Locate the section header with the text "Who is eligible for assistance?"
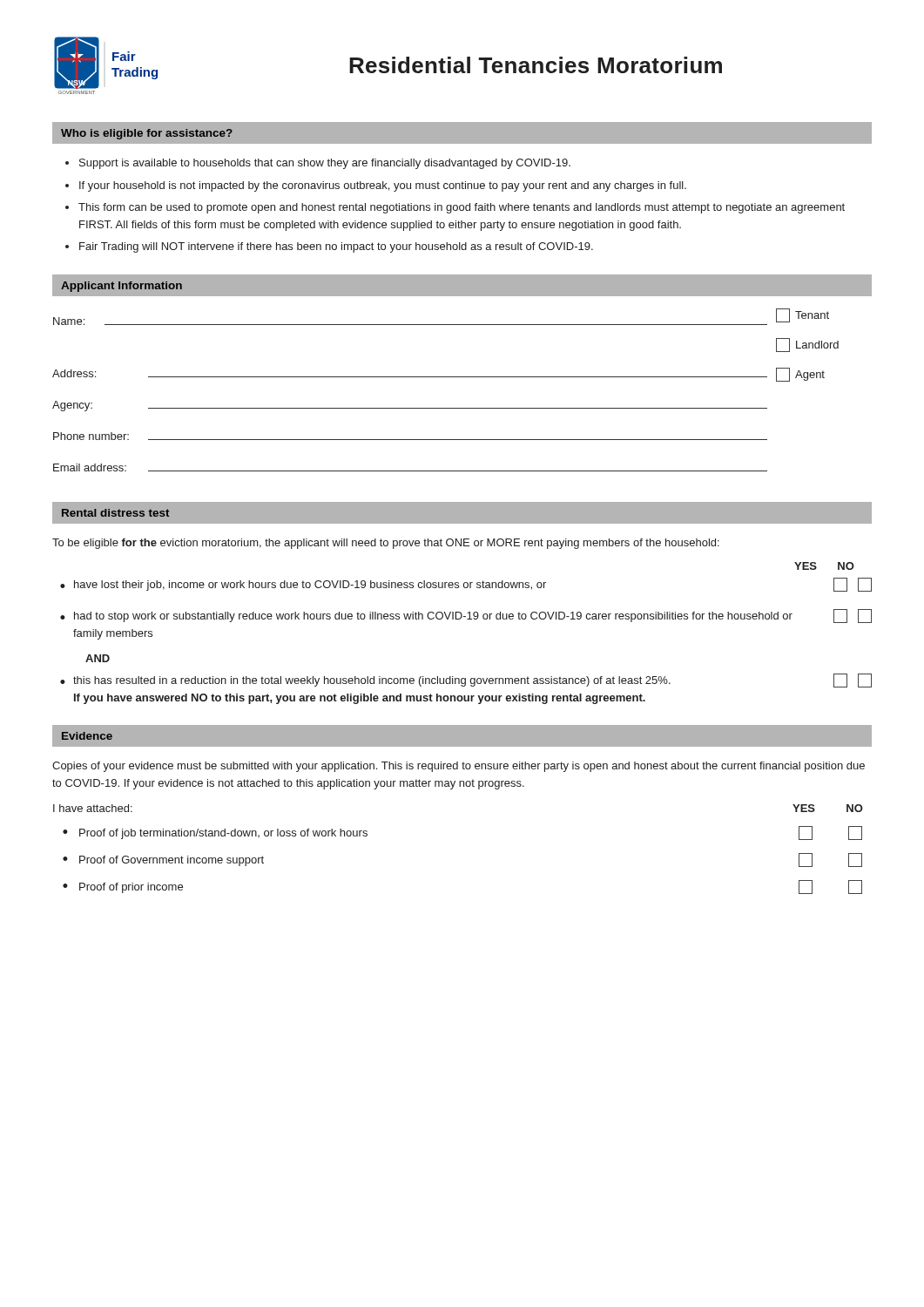Image resolution: width=924 pixels, height=1307 pixels. tap(147, 133)
